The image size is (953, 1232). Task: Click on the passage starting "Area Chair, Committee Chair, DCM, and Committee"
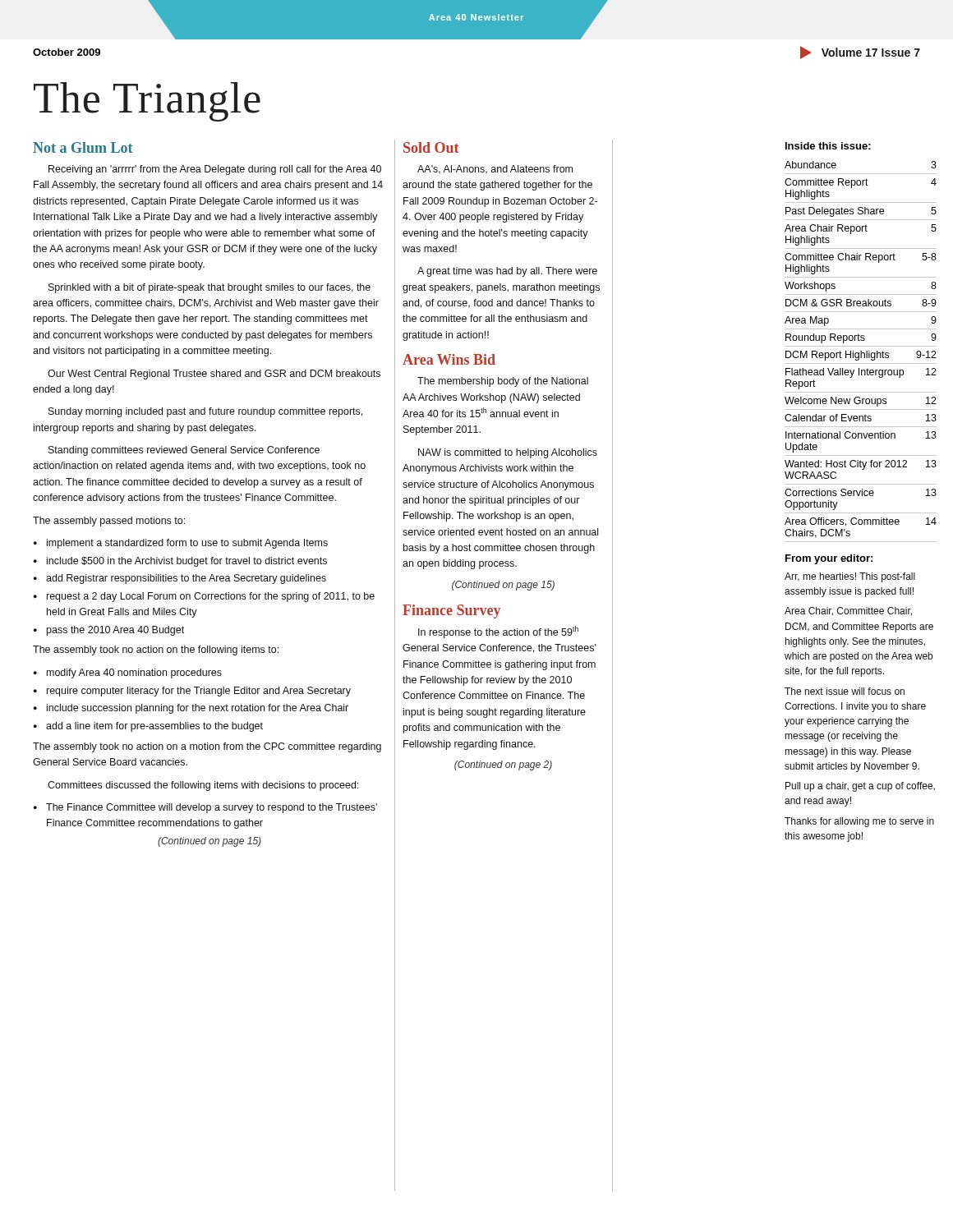tap(859, 641)
